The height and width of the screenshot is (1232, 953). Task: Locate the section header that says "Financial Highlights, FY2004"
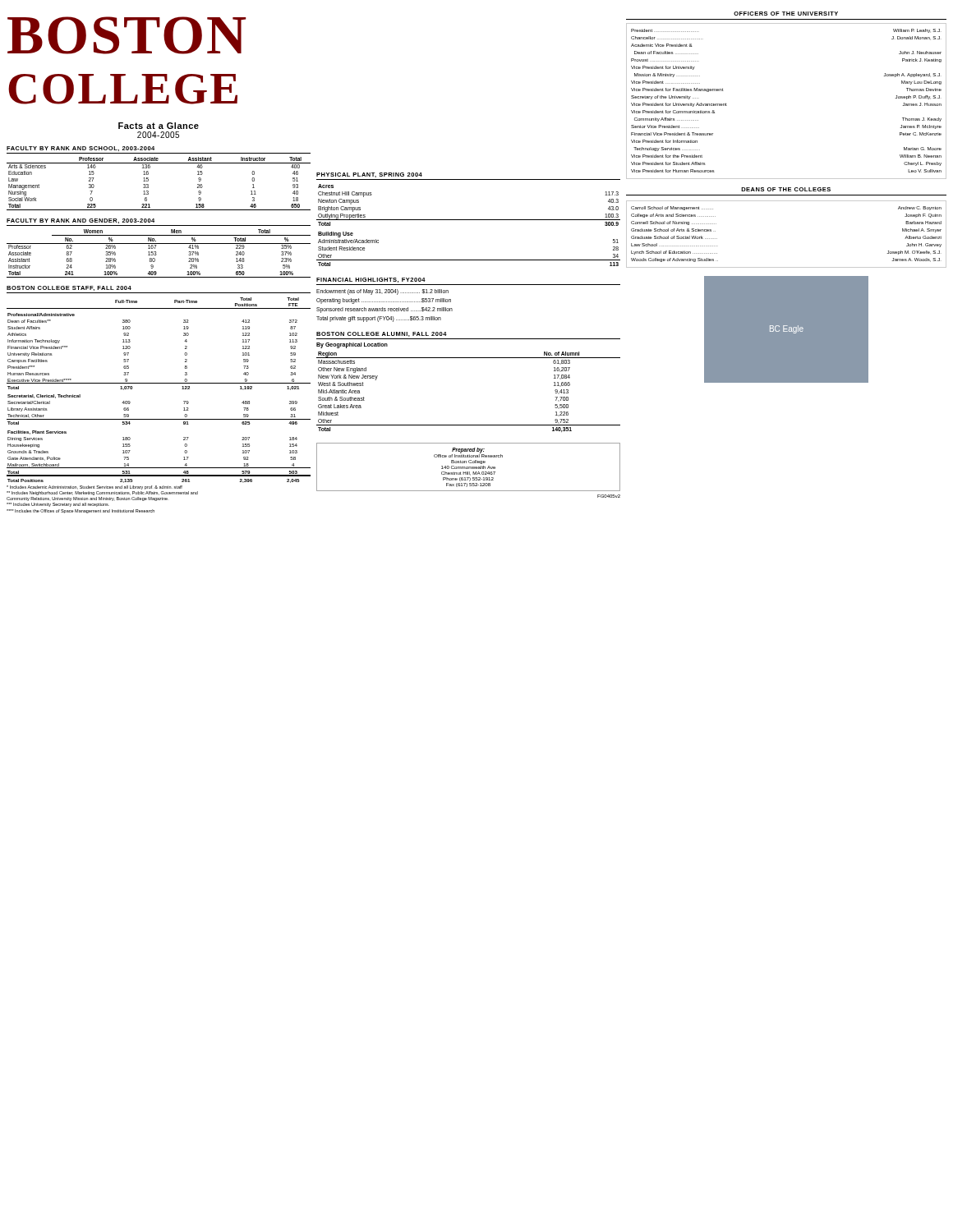click(x=468, y=280)
